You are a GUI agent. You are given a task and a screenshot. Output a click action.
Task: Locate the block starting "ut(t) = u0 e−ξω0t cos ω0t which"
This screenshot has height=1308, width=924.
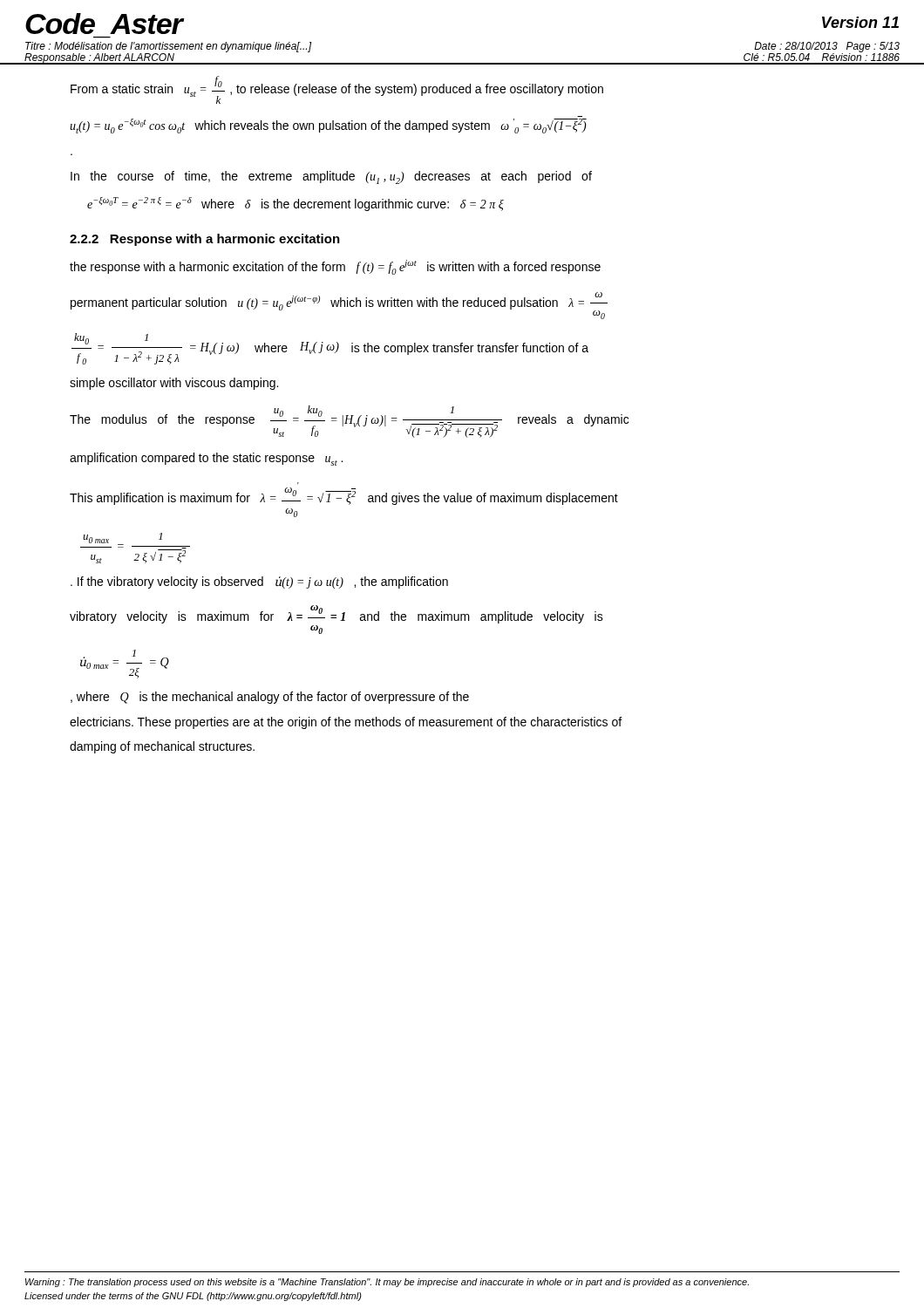pos(328,126)
